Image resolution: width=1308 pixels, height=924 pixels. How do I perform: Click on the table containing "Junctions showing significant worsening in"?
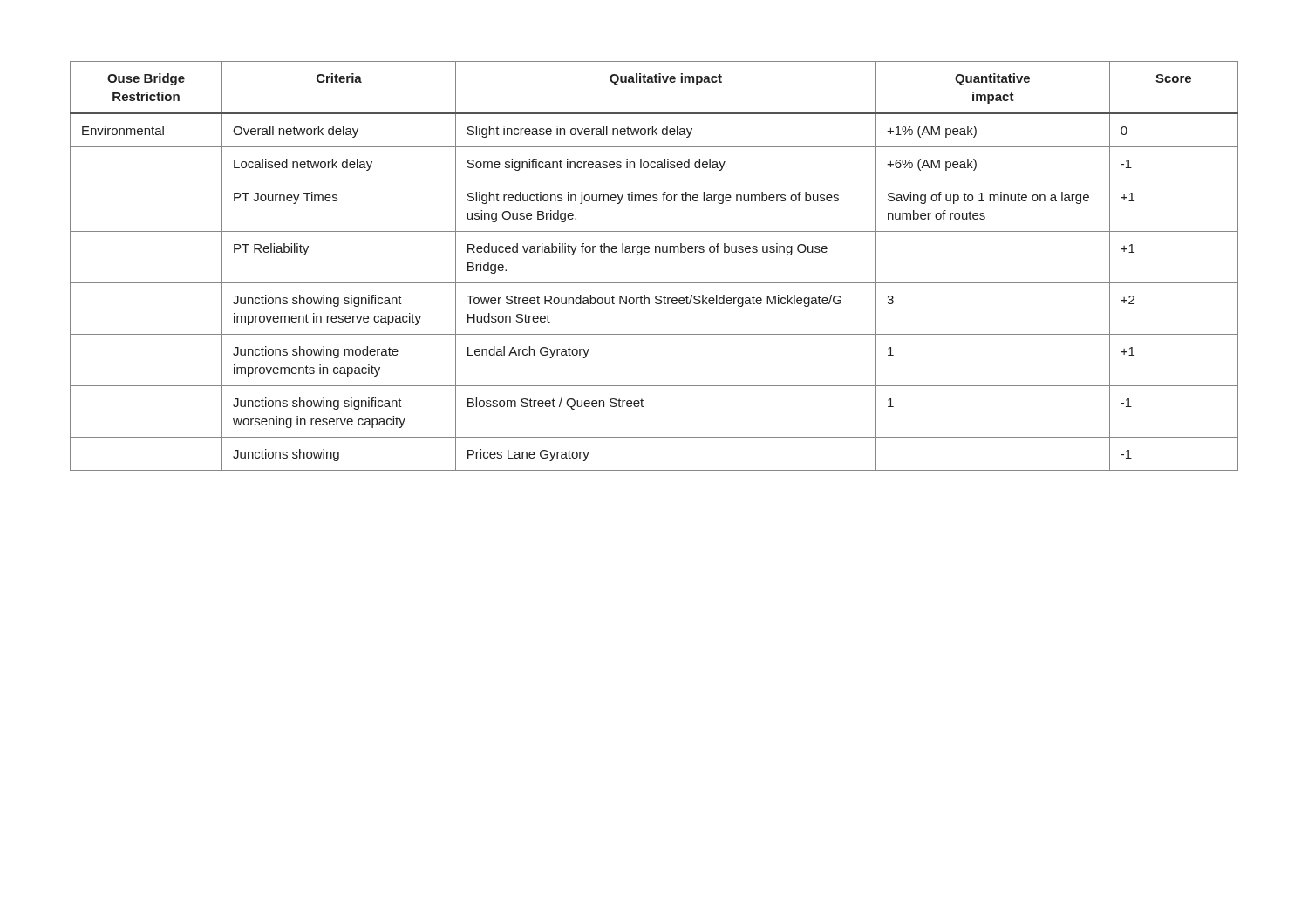(x=654, y=266)
